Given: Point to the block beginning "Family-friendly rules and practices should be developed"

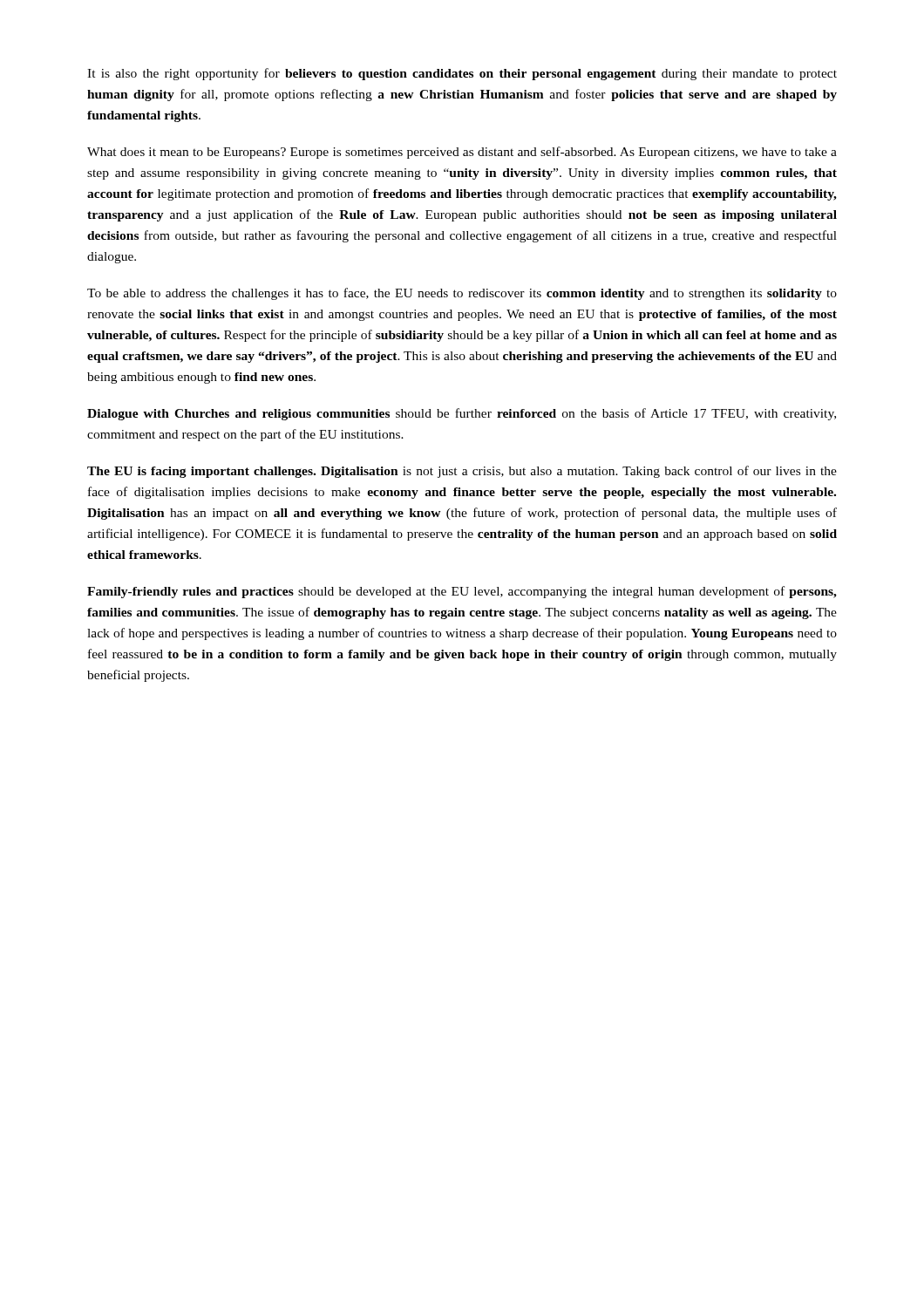Looking at the screenshot, I should pos(462,633).
